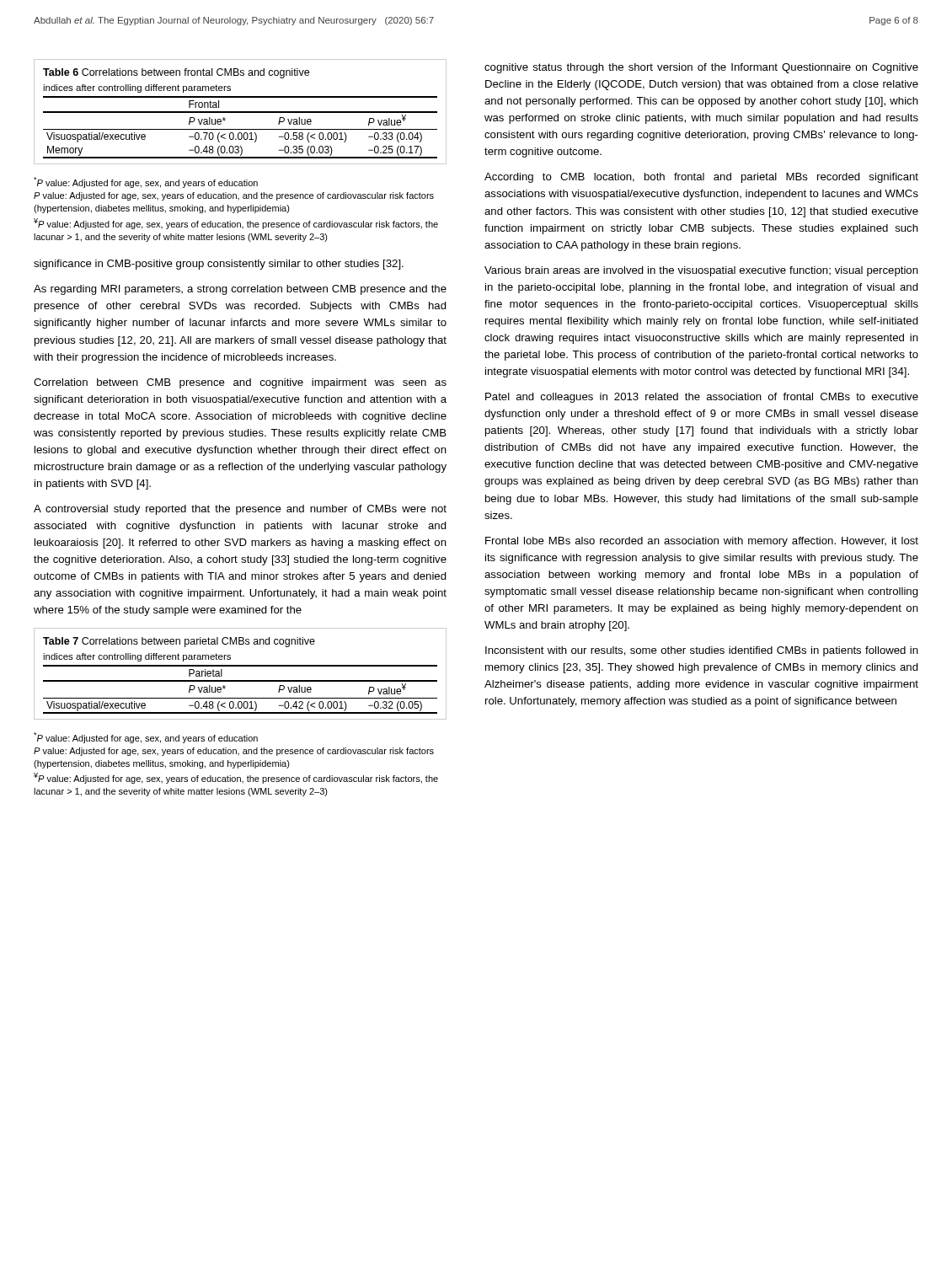The height and width of the screenshot is (1264, 952).
Task: Point to the region starting "According to CMB location, both frontal and"
Action: coord(701,211)
